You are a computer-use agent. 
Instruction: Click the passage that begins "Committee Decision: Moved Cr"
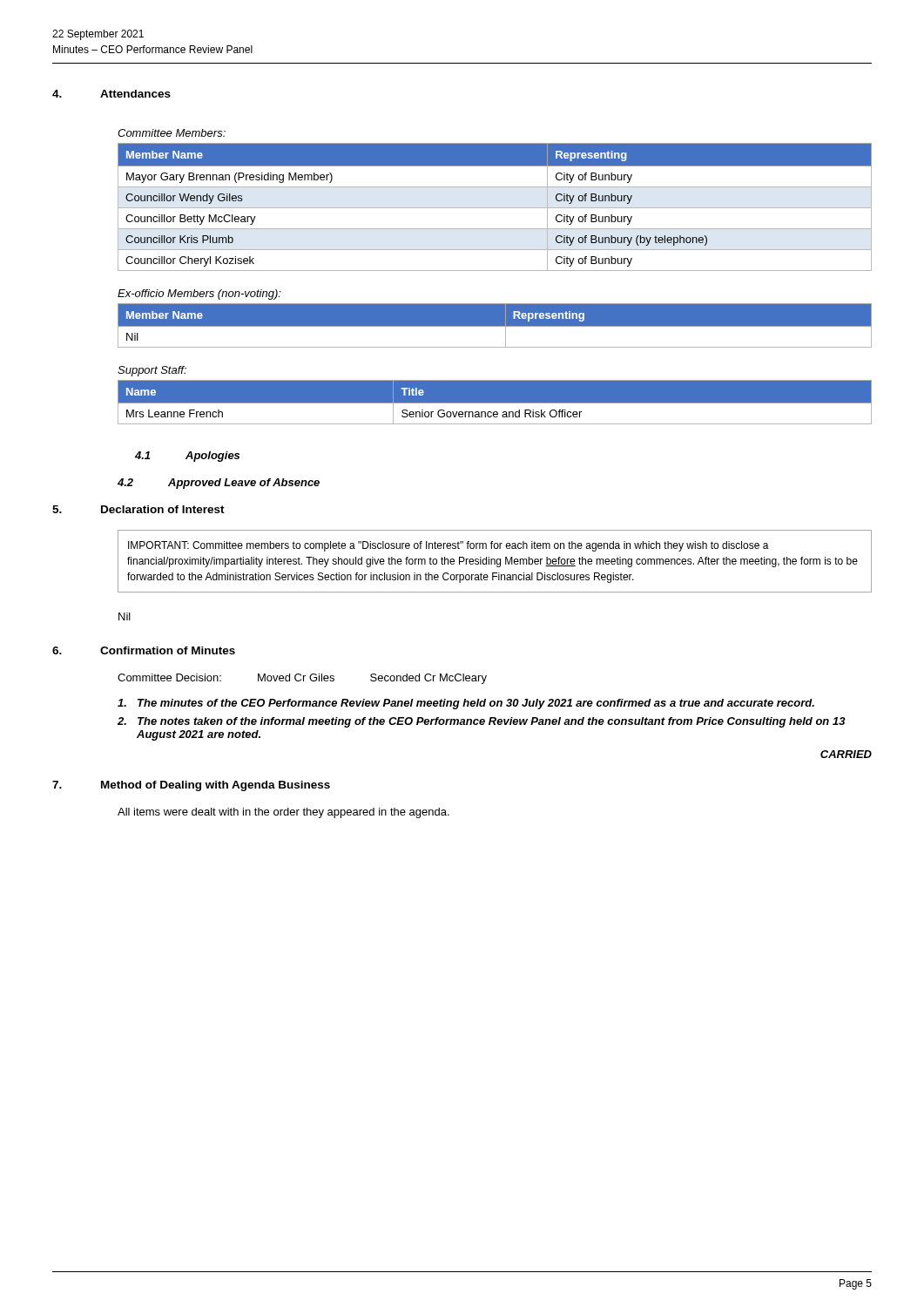pyautogui.click(x=302, y=677)
